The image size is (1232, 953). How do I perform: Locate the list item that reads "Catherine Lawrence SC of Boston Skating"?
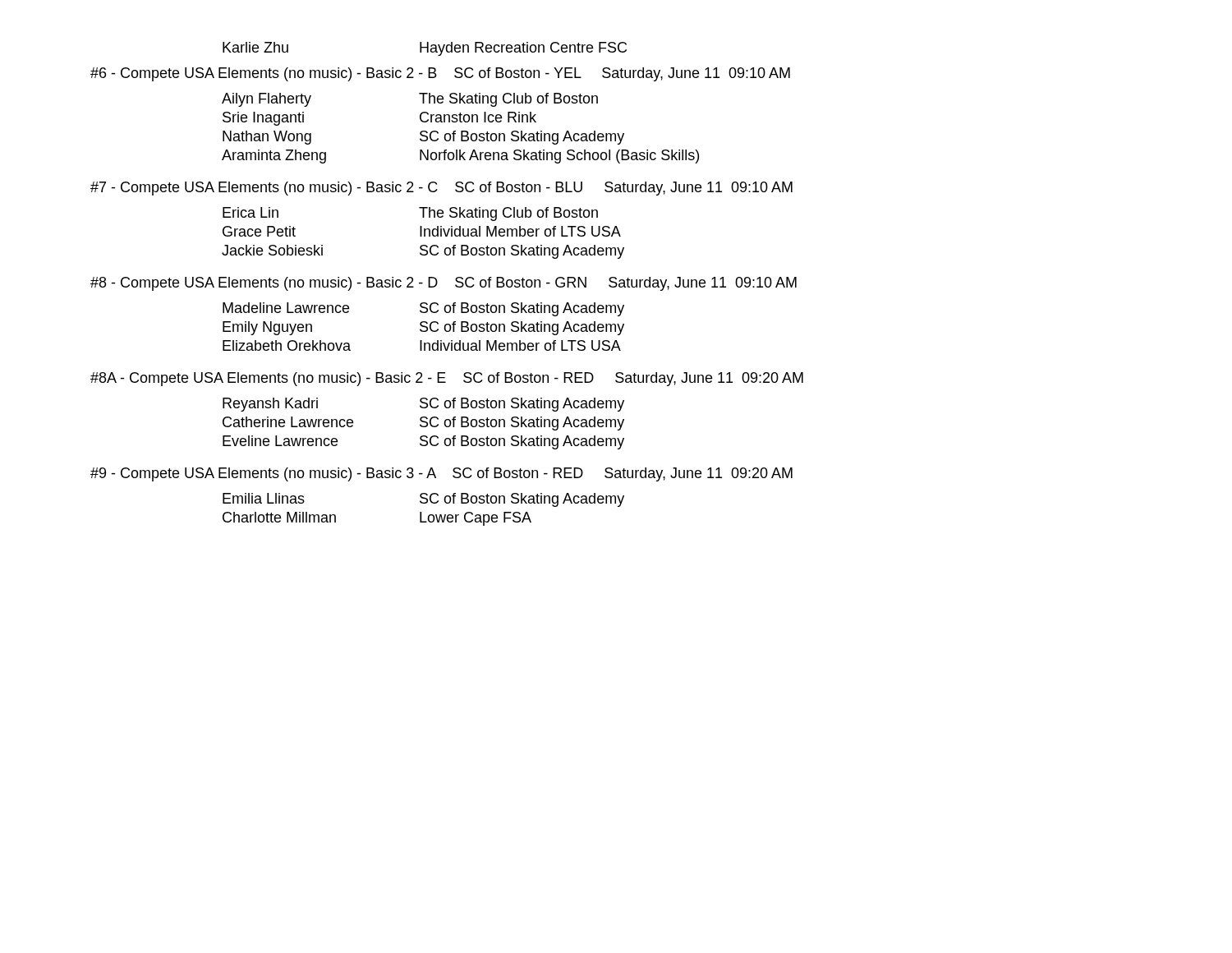pos(423,424)
